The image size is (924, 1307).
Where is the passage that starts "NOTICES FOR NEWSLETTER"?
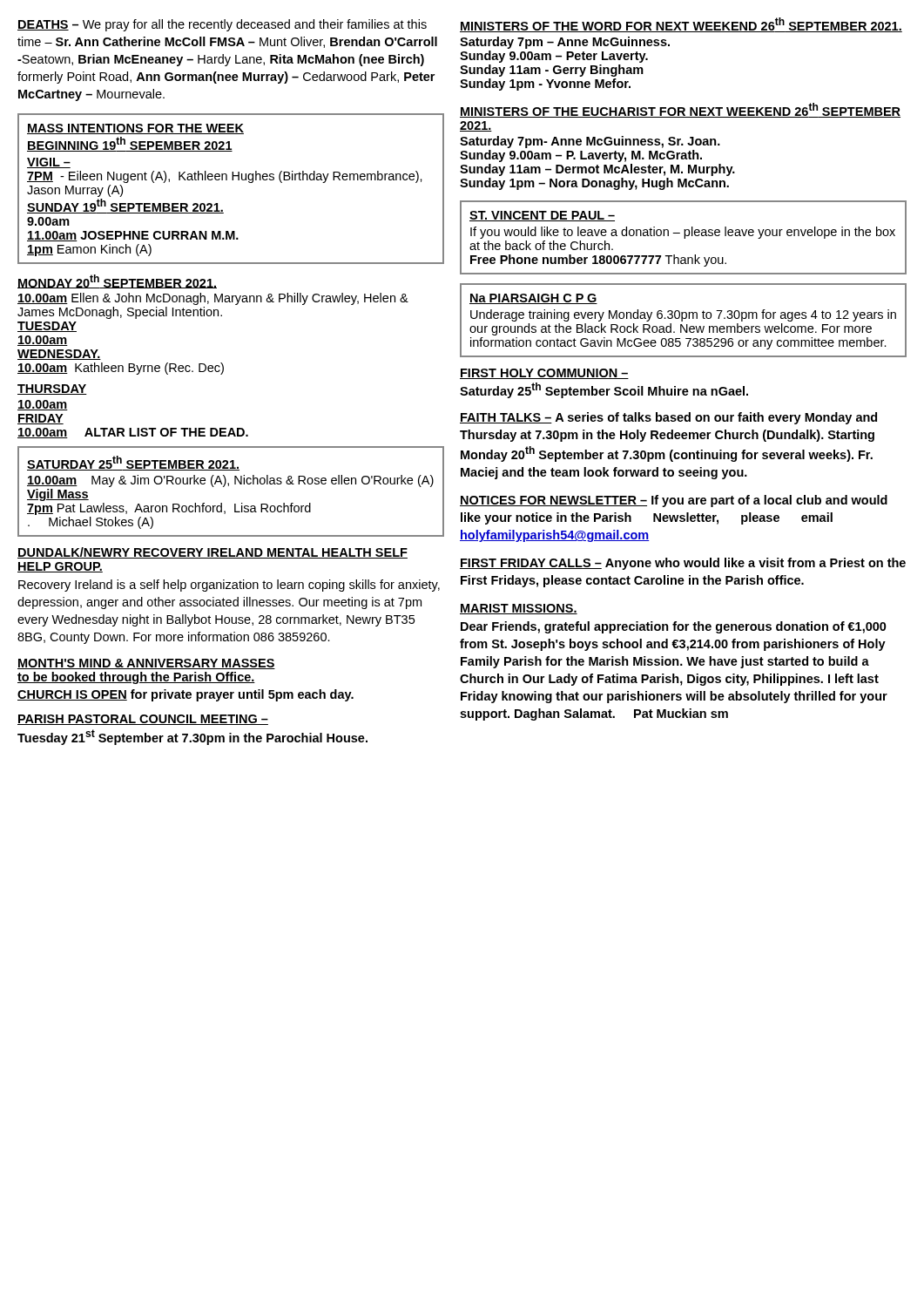point(674,518)
